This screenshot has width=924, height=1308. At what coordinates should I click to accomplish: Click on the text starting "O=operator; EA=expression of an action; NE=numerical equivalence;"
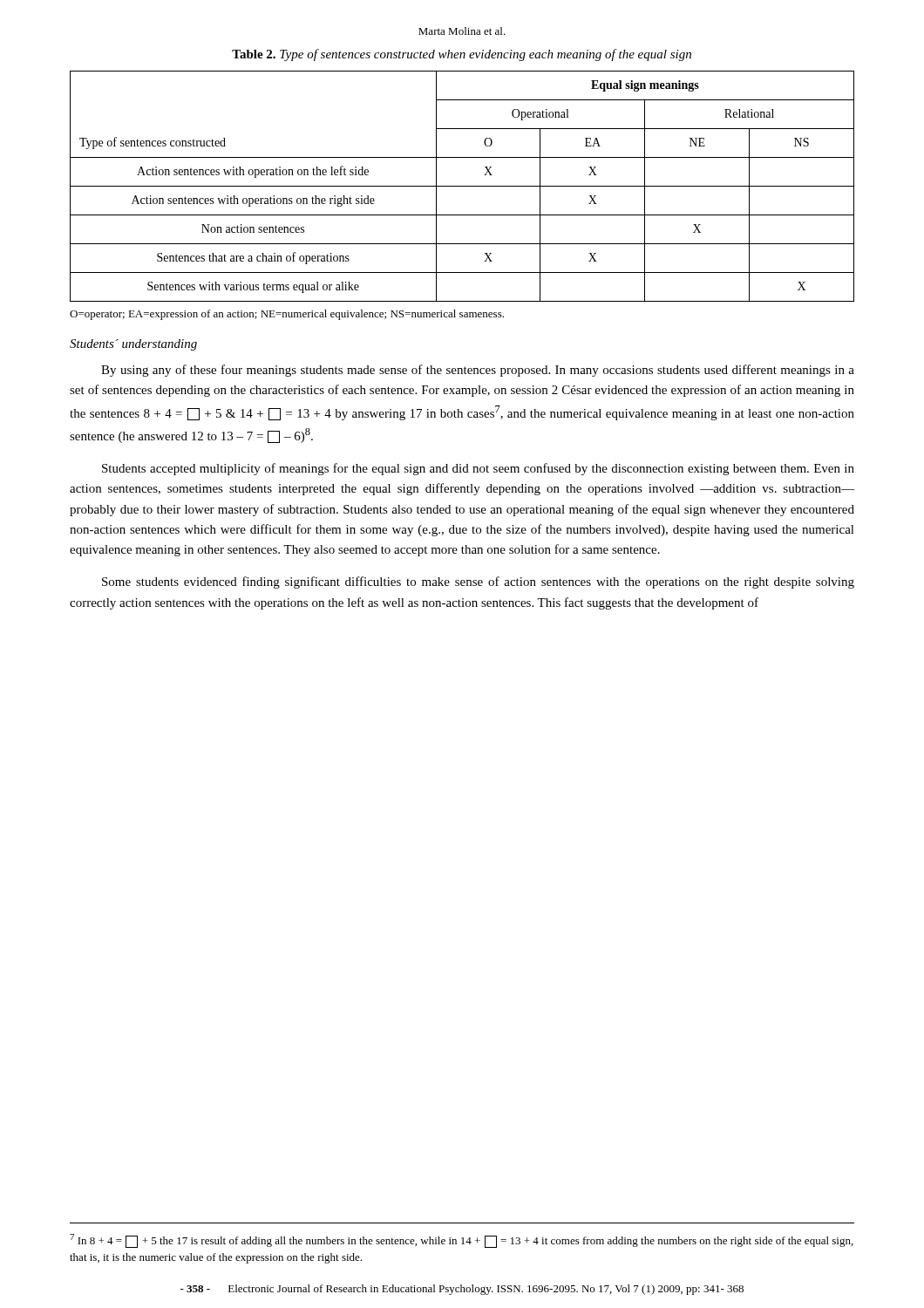(x=287, y=314)
